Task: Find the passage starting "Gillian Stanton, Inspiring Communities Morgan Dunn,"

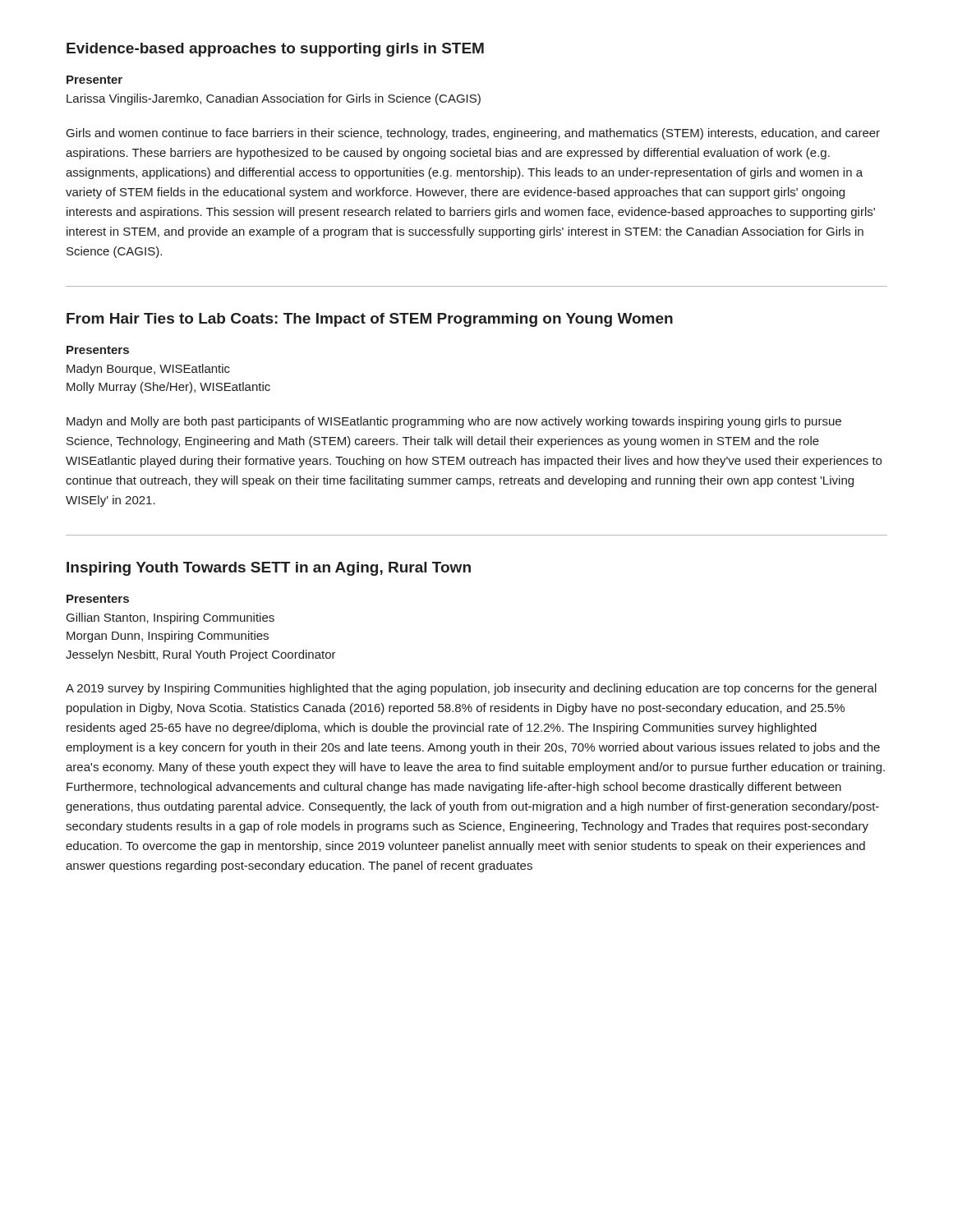Action: (170, 618)
